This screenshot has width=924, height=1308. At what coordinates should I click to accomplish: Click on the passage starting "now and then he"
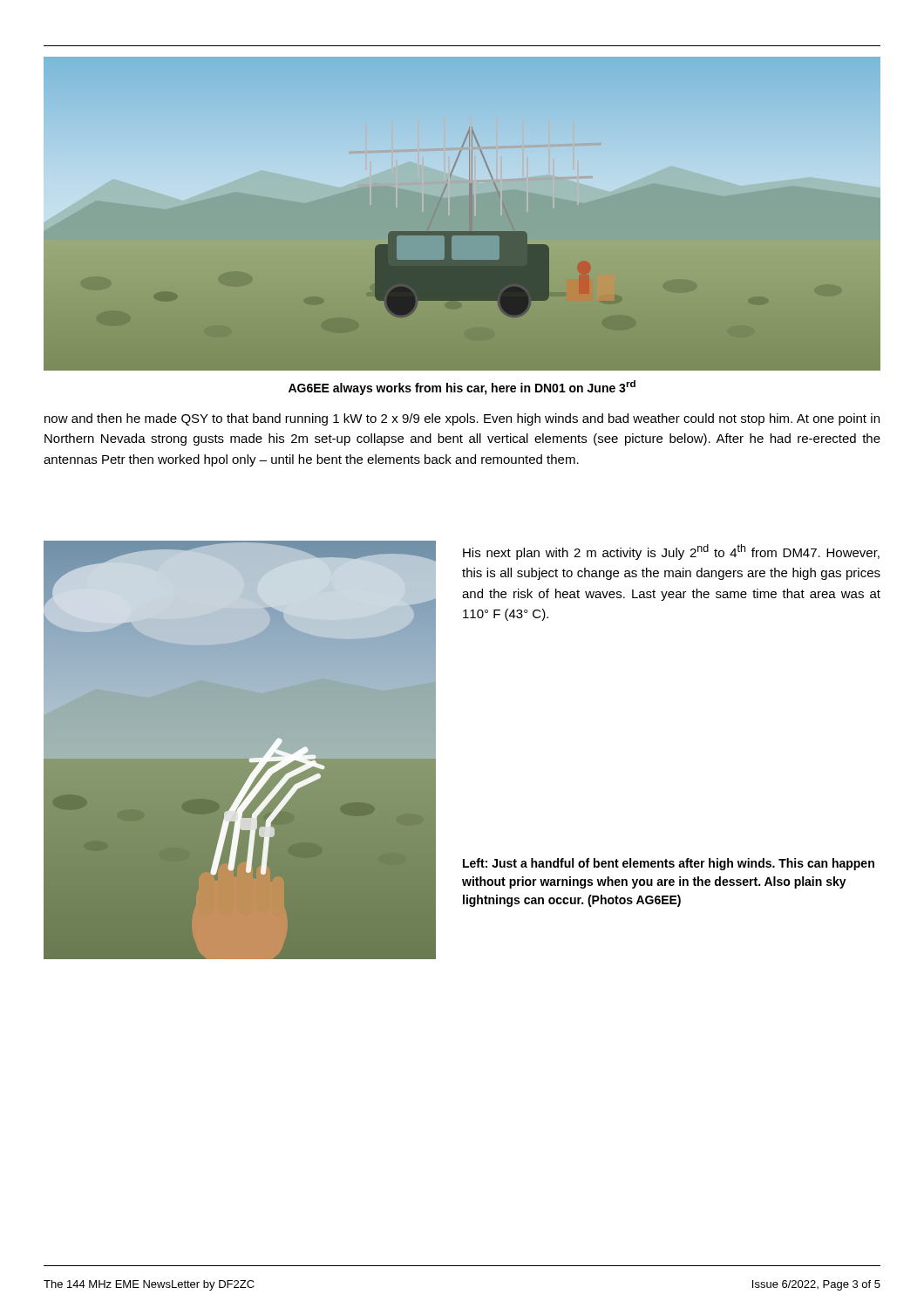click(462, 438)
